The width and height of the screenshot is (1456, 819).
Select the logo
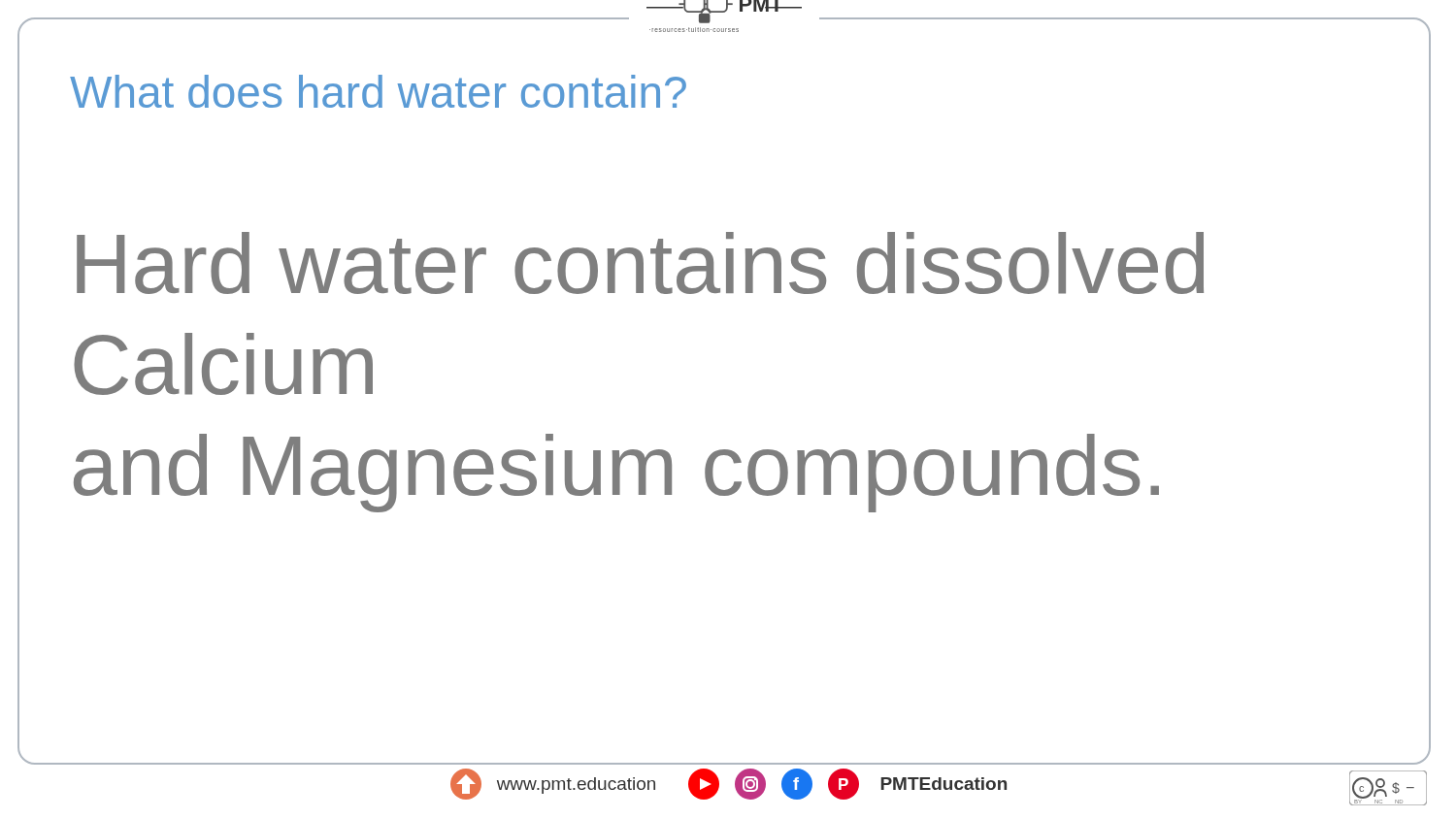(724, 21)
